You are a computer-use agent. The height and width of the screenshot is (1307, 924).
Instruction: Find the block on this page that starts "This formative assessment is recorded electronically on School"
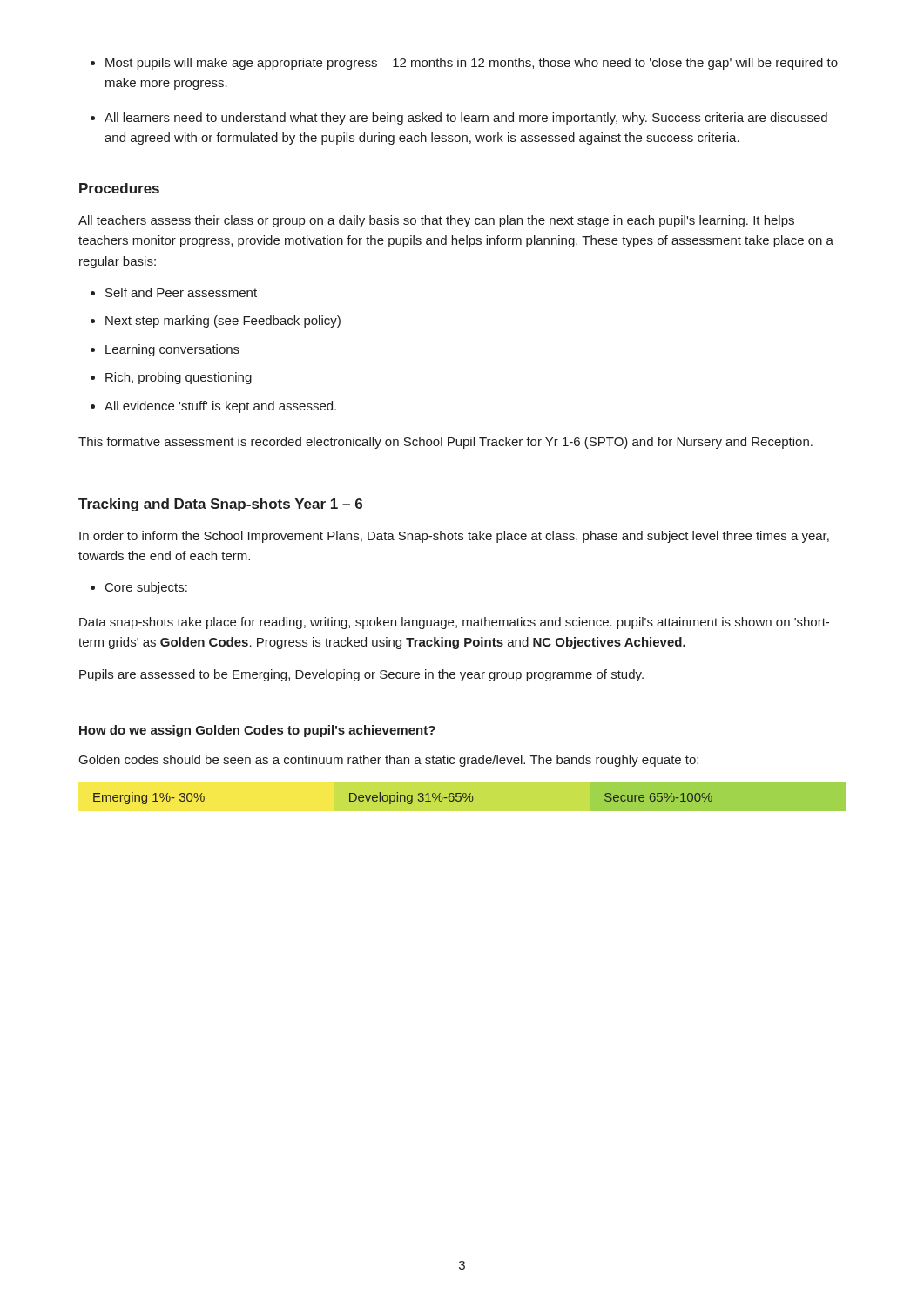(x=446, y=442)
